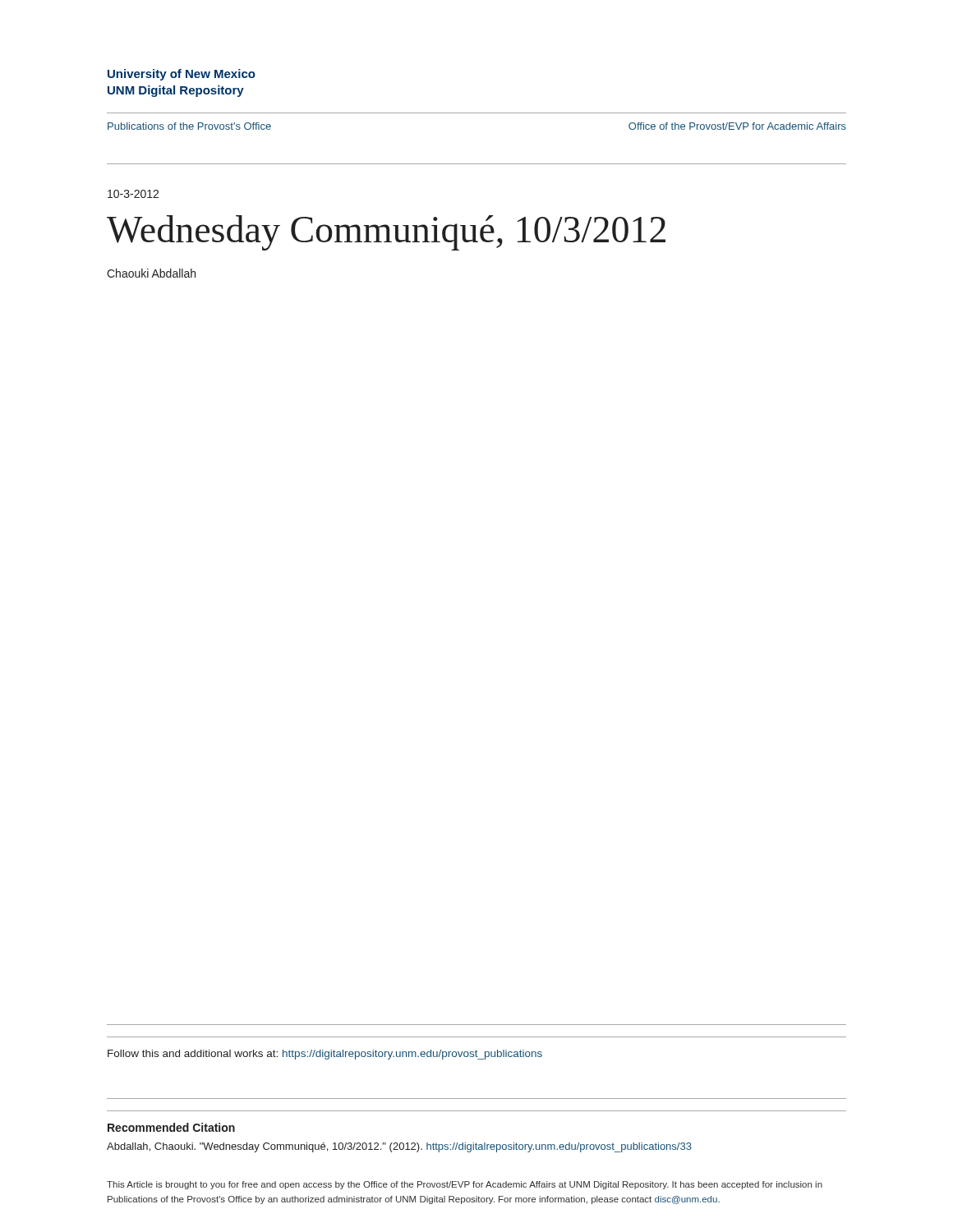The height and width of the screenshot is (1232, 953).
Task: Point to the block beginning "Follow this and additional works"
Action: (325, 1053)
